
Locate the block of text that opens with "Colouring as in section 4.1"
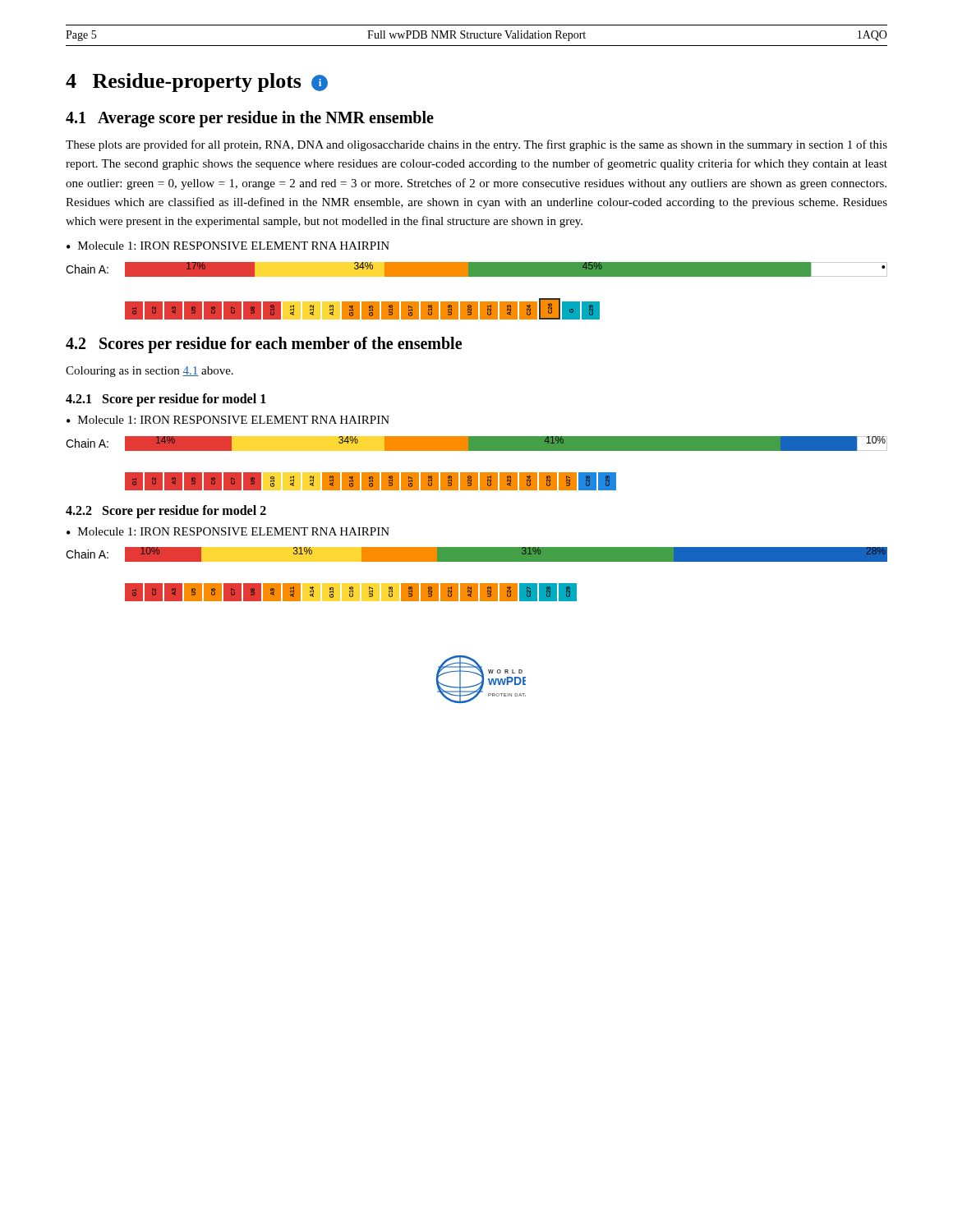point(150,370)
